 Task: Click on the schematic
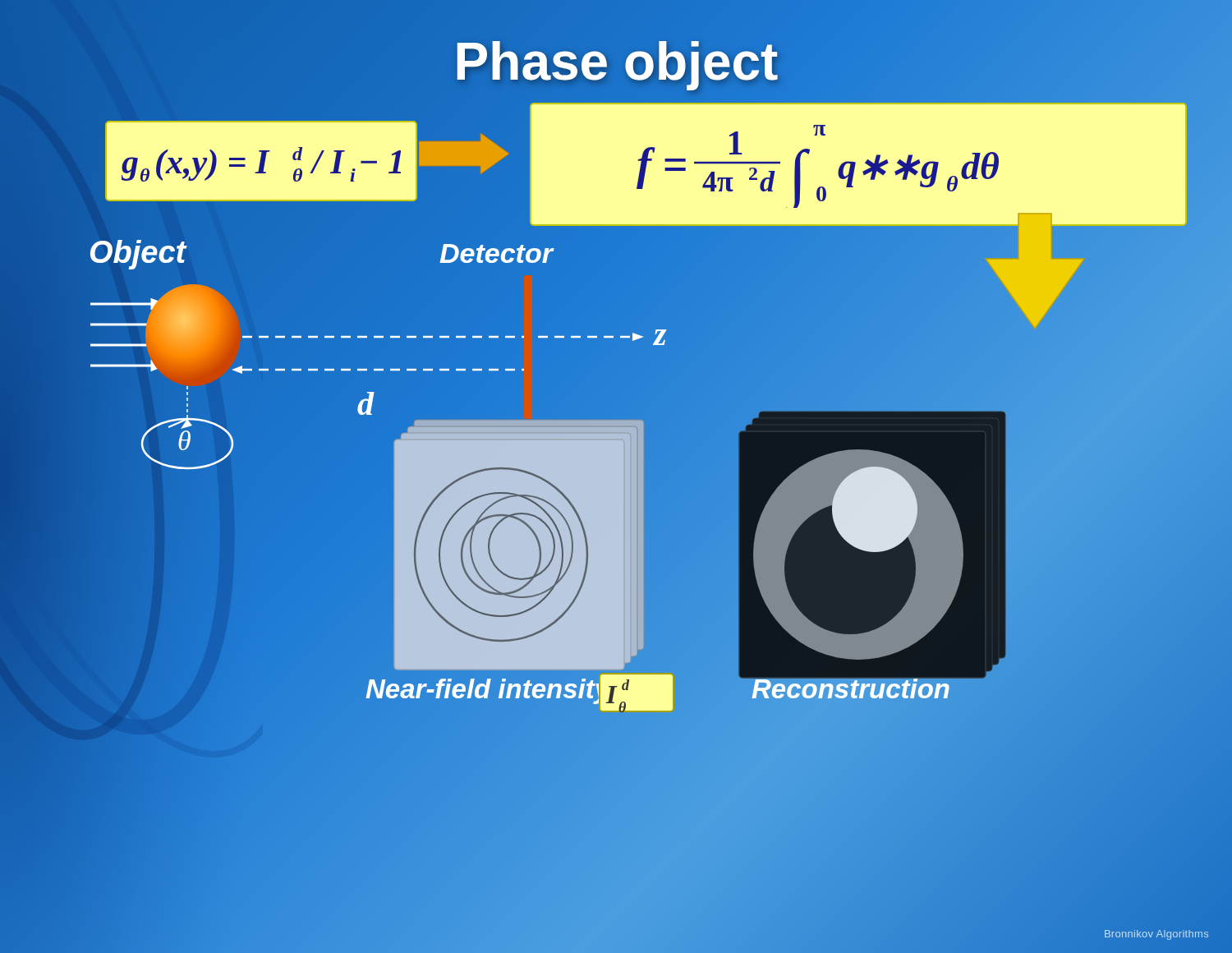620,464
